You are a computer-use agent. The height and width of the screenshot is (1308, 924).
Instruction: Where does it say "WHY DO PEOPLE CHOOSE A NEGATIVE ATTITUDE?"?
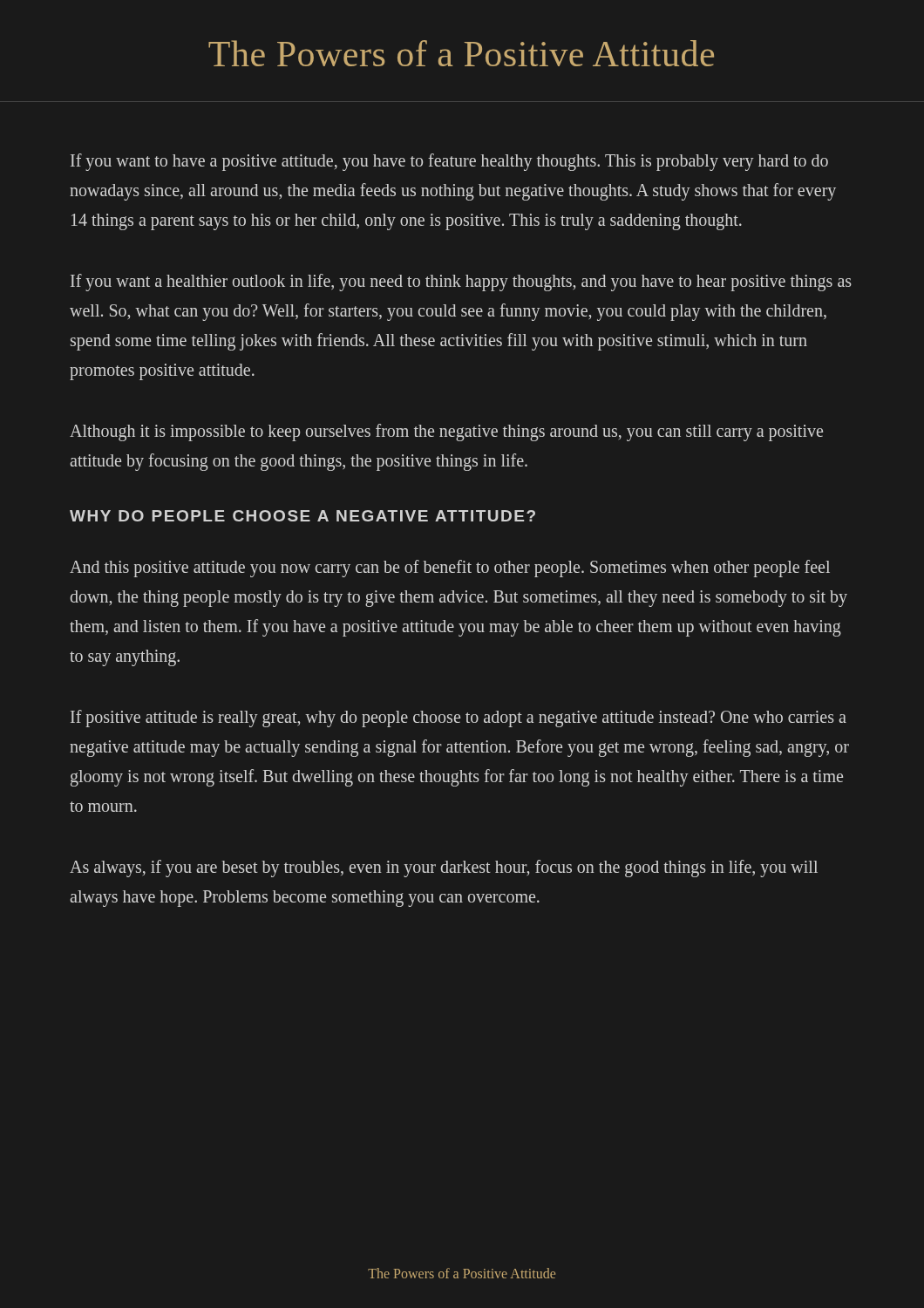click(304, 516)
